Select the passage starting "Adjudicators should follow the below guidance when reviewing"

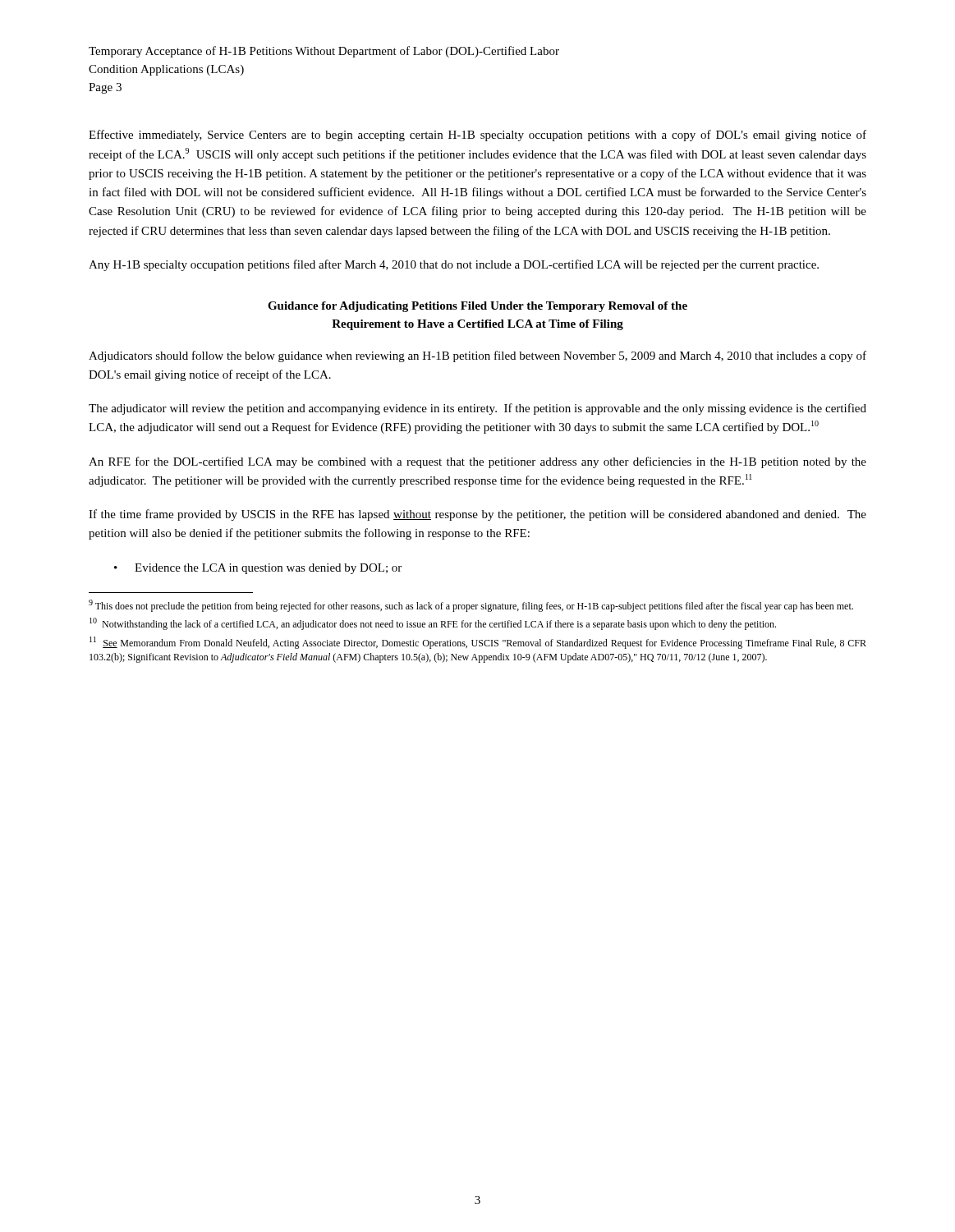478,365
